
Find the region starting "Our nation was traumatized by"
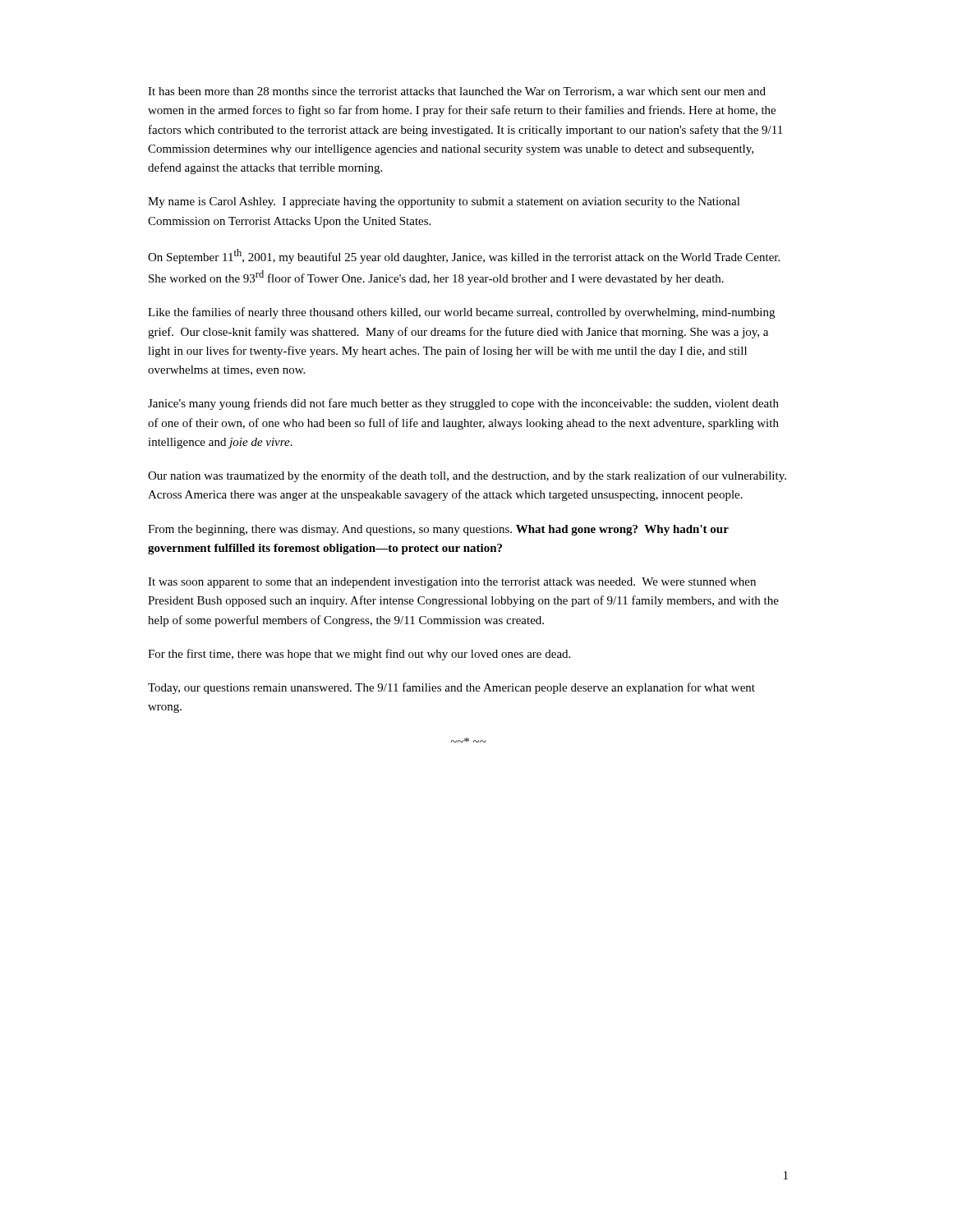(467, 485)
